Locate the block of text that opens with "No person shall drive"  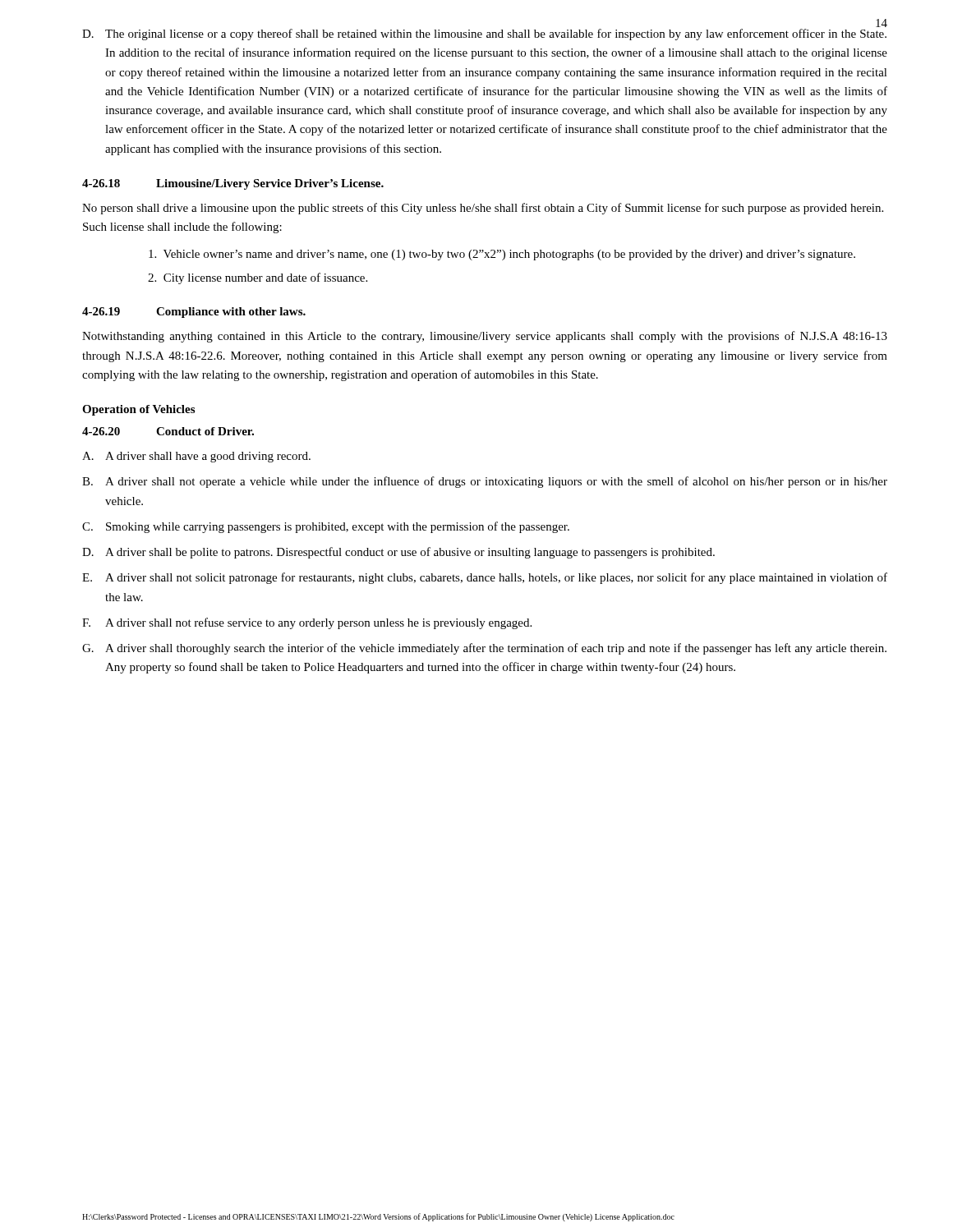(x=485, y=217)
